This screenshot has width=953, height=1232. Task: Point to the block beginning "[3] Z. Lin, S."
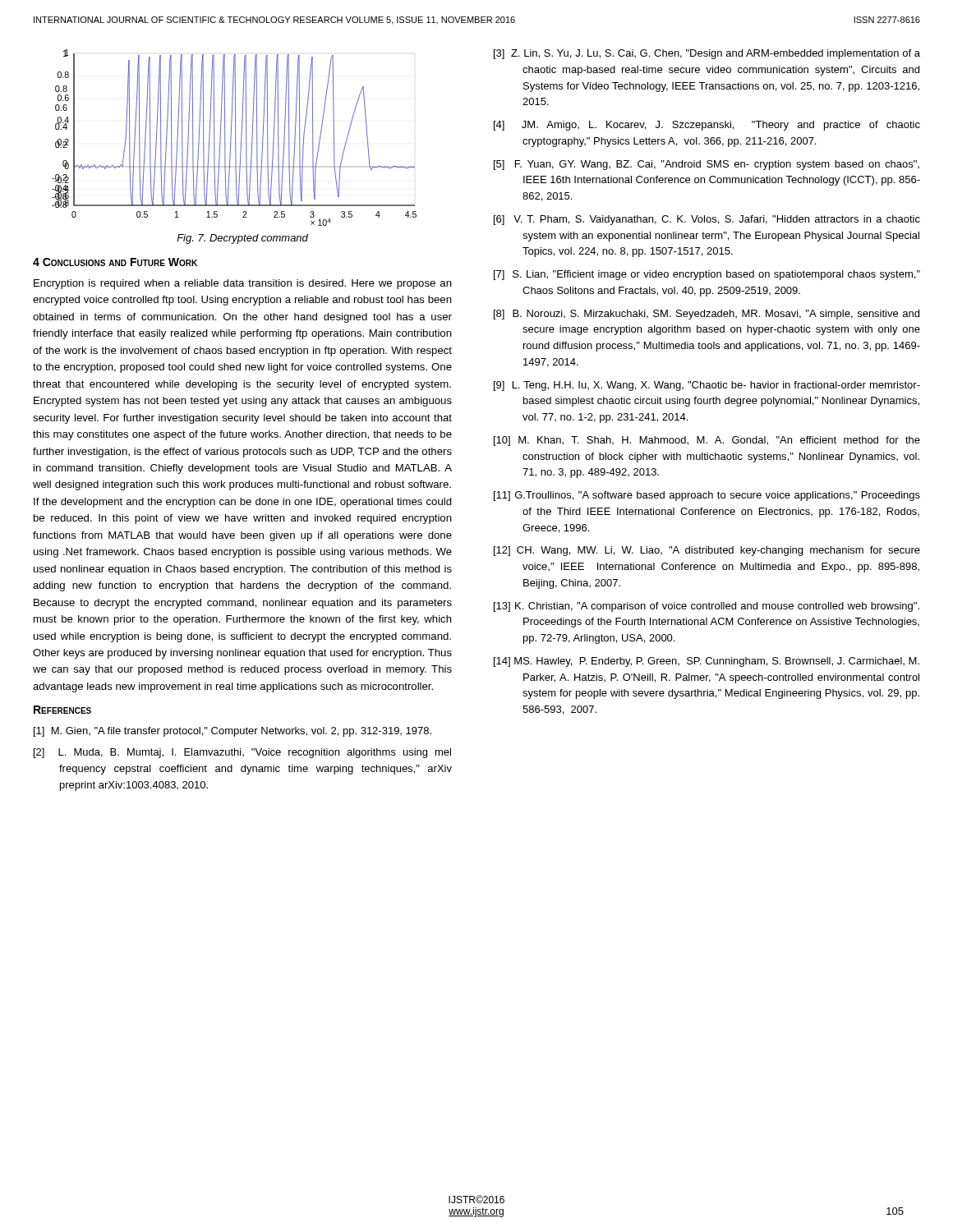[x=707, y=77]
